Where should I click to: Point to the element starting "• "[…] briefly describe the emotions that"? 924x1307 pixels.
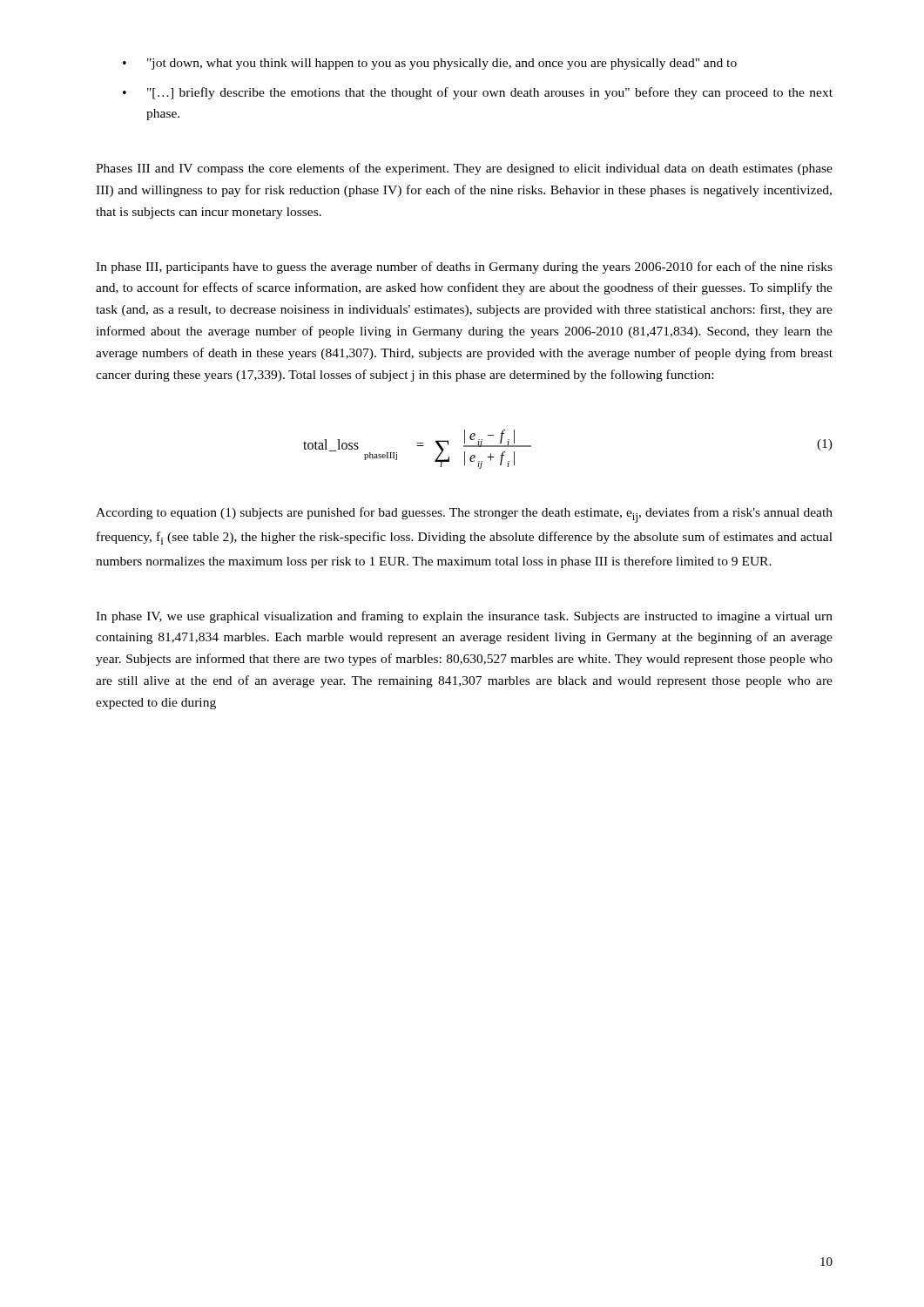(x=477, y=103)
